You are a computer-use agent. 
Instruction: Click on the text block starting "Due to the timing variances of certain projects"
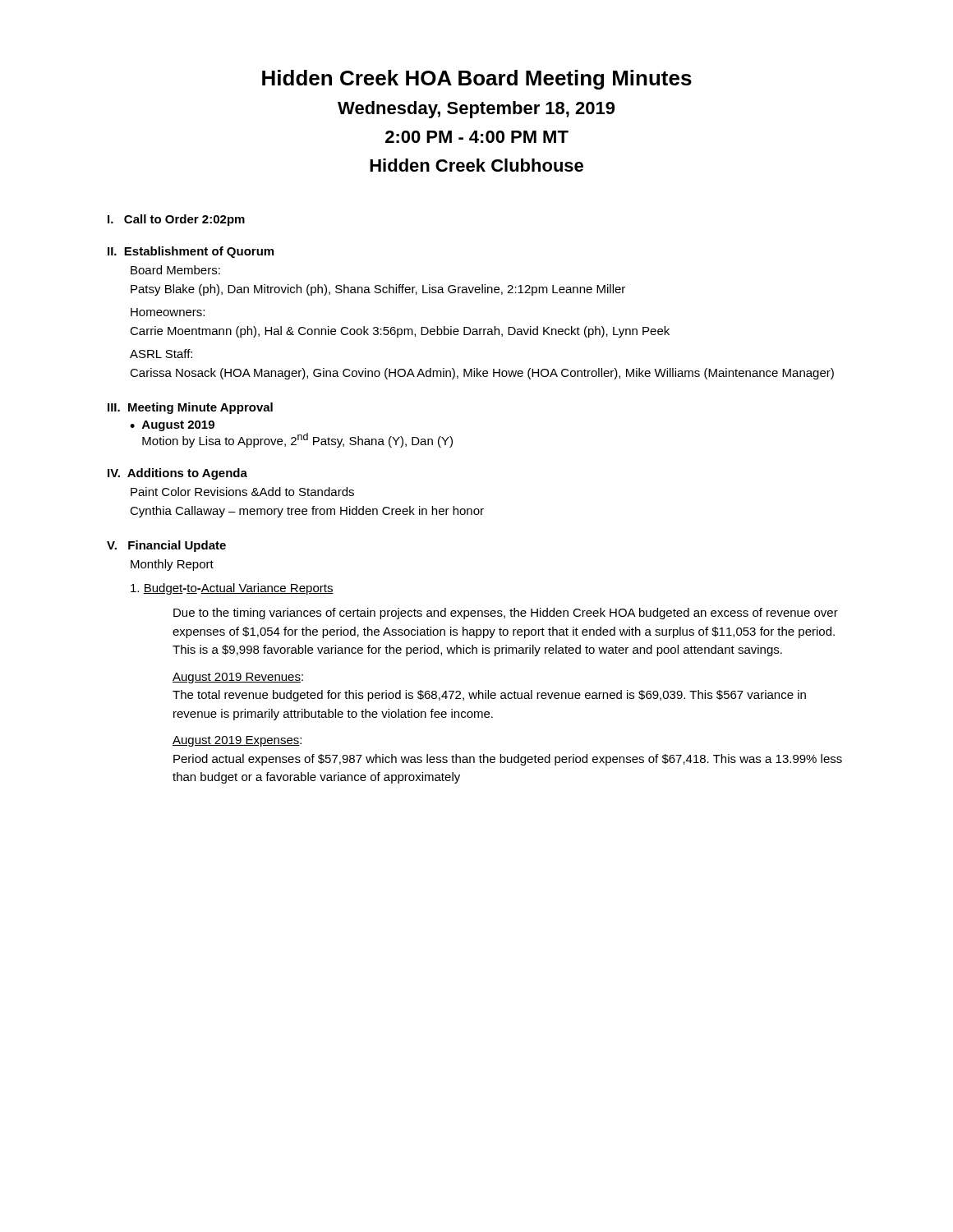tap(509, 631)
